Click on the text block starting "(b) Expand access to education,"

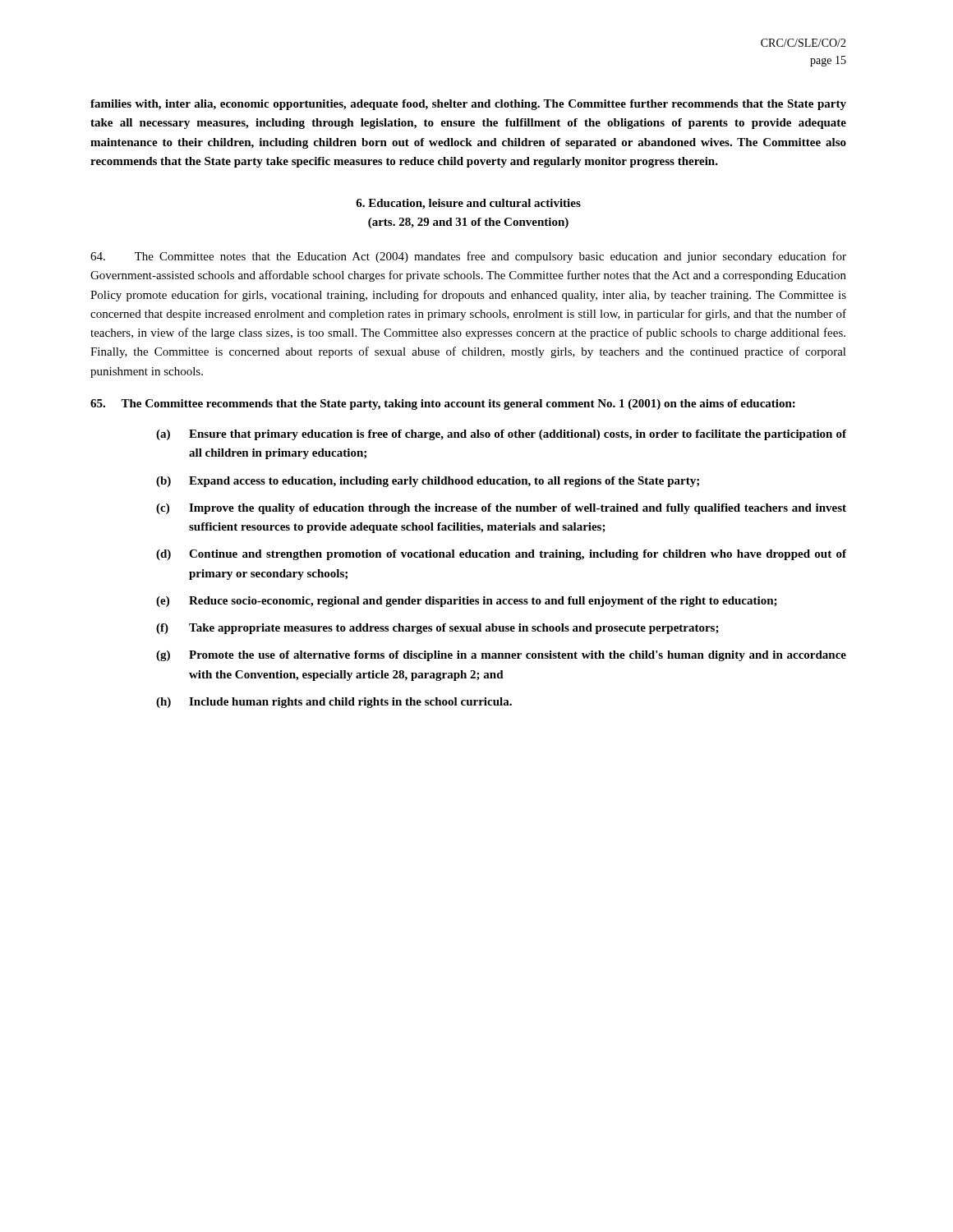tap(501, 481)
